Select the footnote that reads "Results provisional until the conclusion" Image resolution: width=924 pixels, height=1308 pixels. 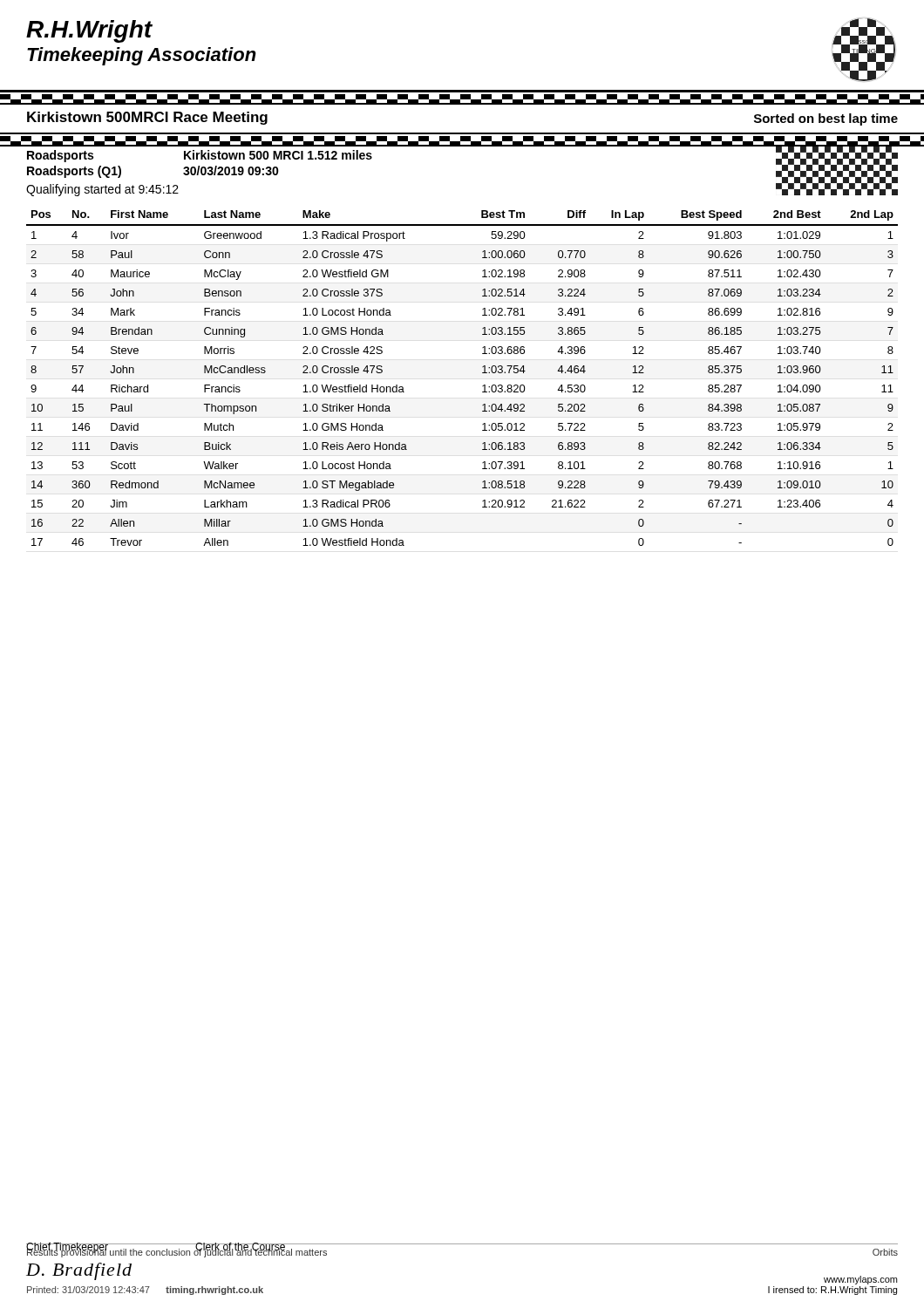(462, 1252)
